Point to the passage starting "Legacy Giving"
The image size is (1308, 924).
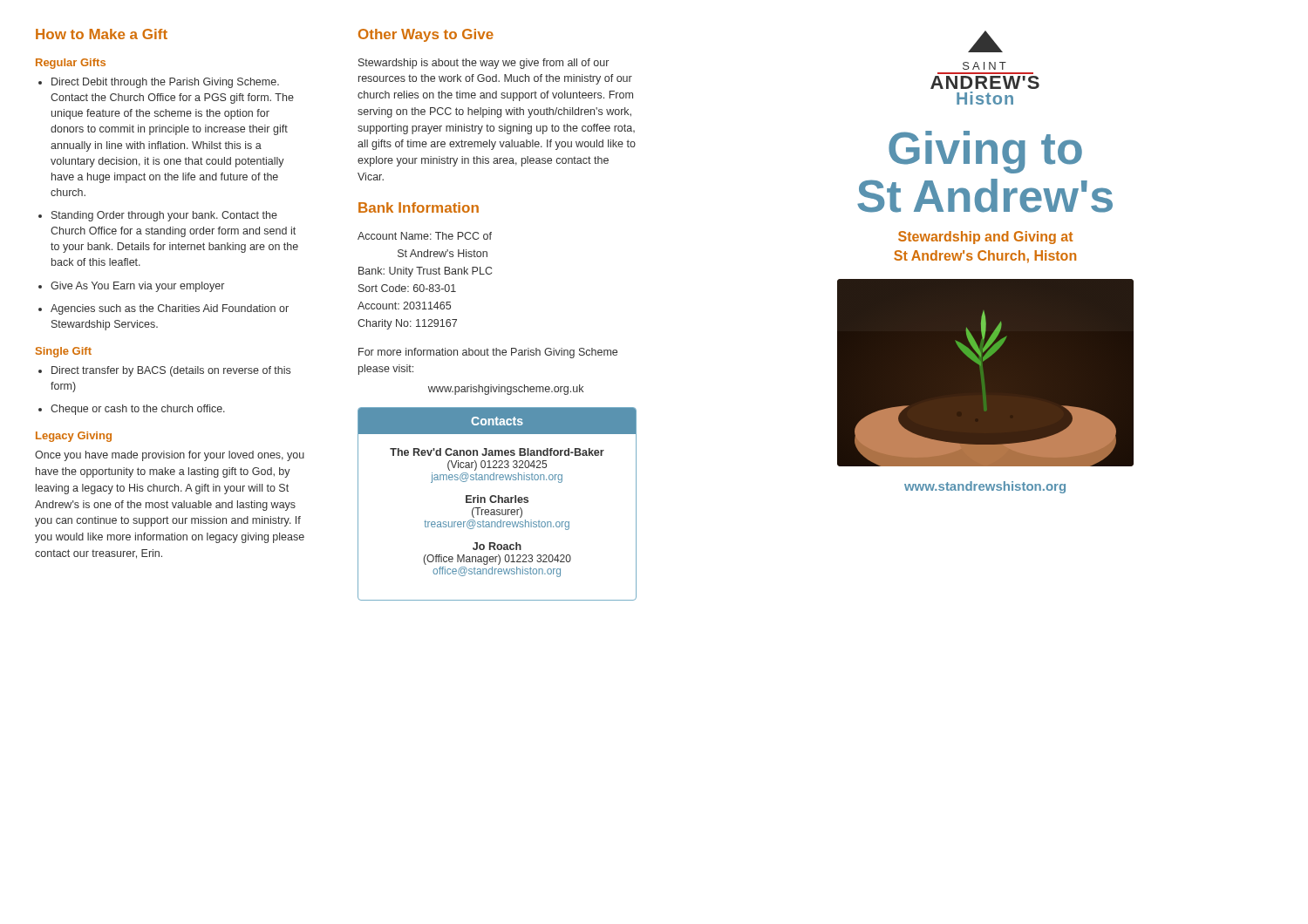[x=74, y=437]
